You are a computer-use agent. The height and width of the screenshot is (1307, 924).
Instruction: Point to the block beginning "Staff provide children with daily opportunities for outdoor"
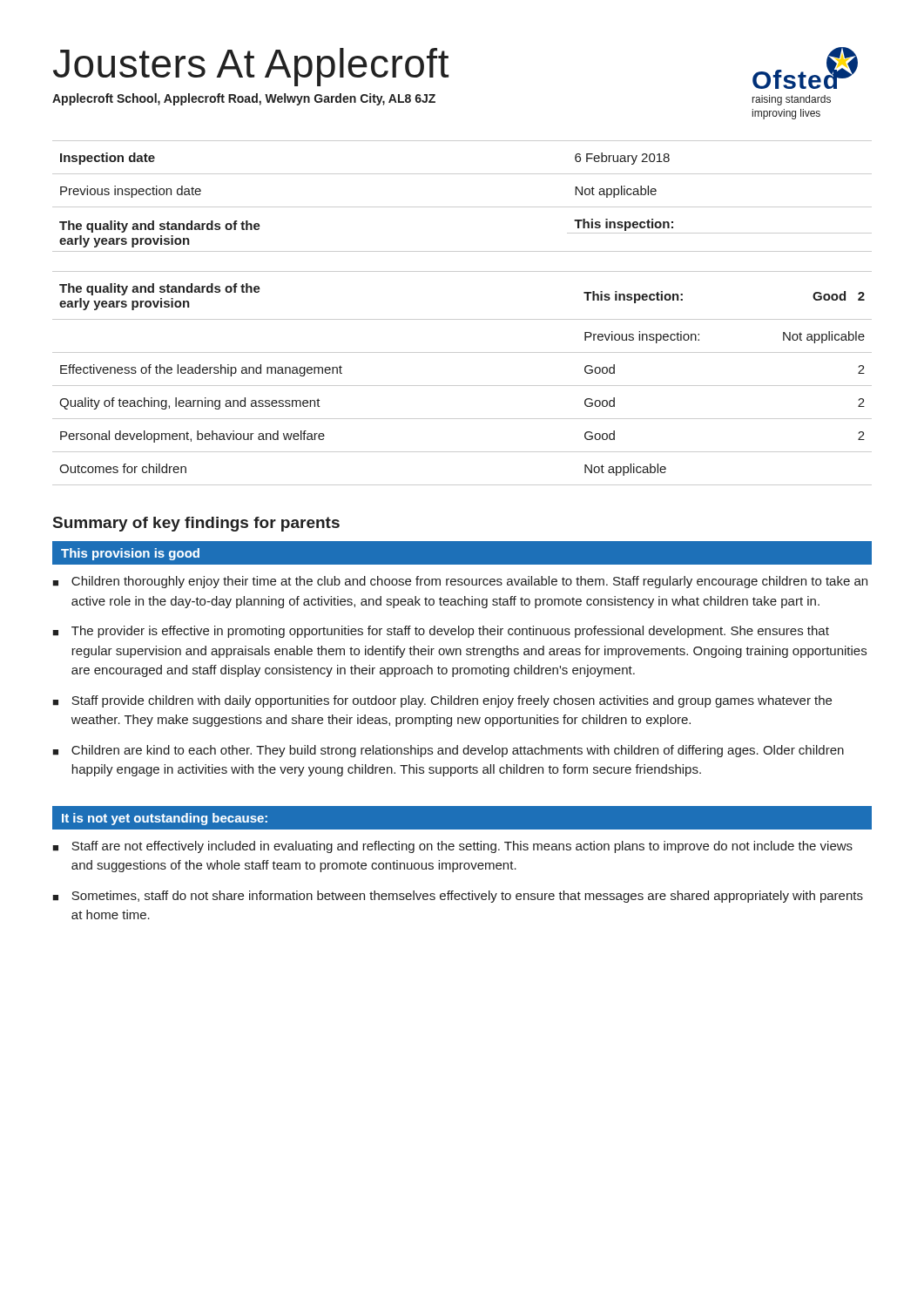[472, 710]
